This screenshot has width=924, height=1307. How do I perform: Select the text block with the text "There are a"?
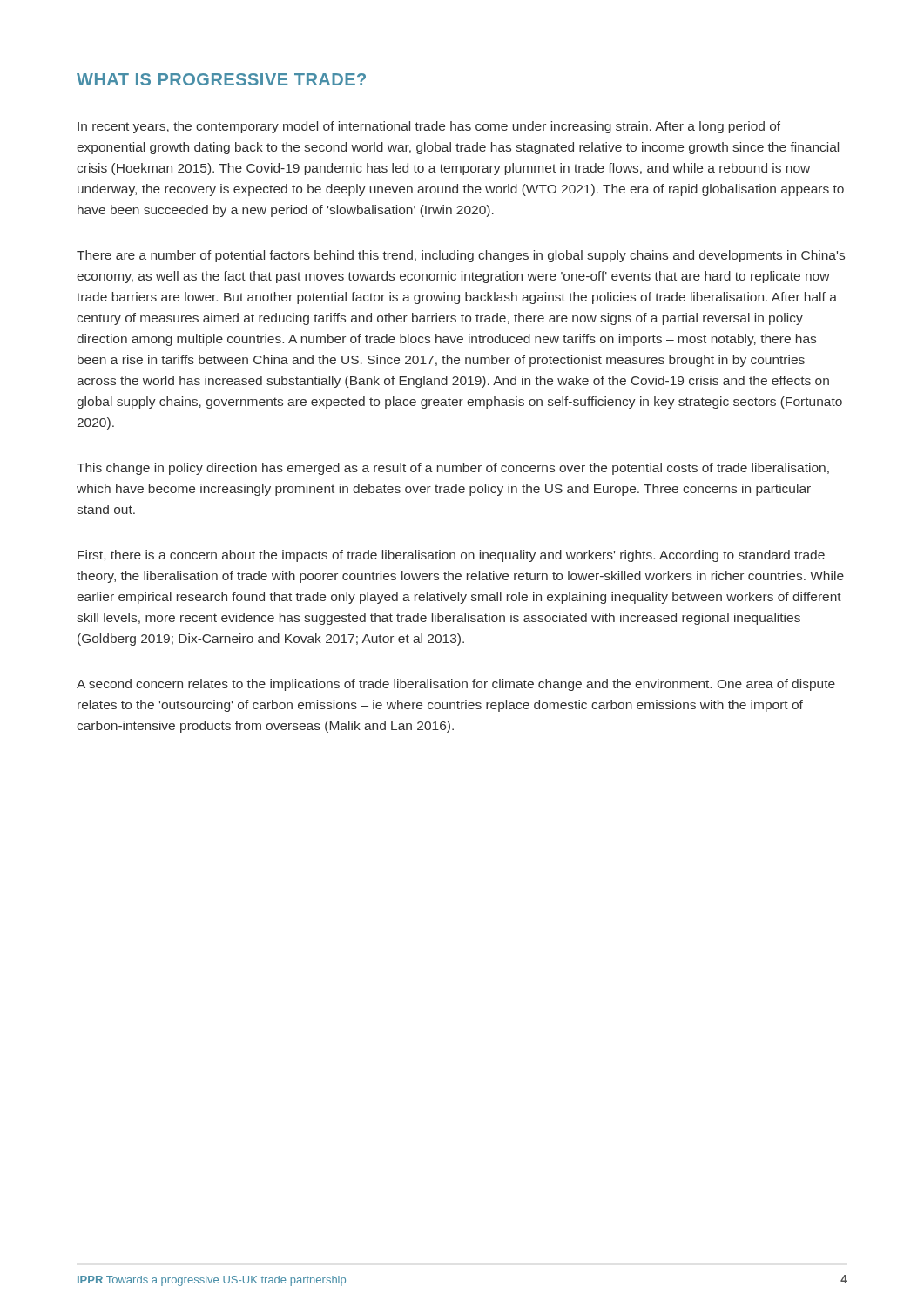461,339
